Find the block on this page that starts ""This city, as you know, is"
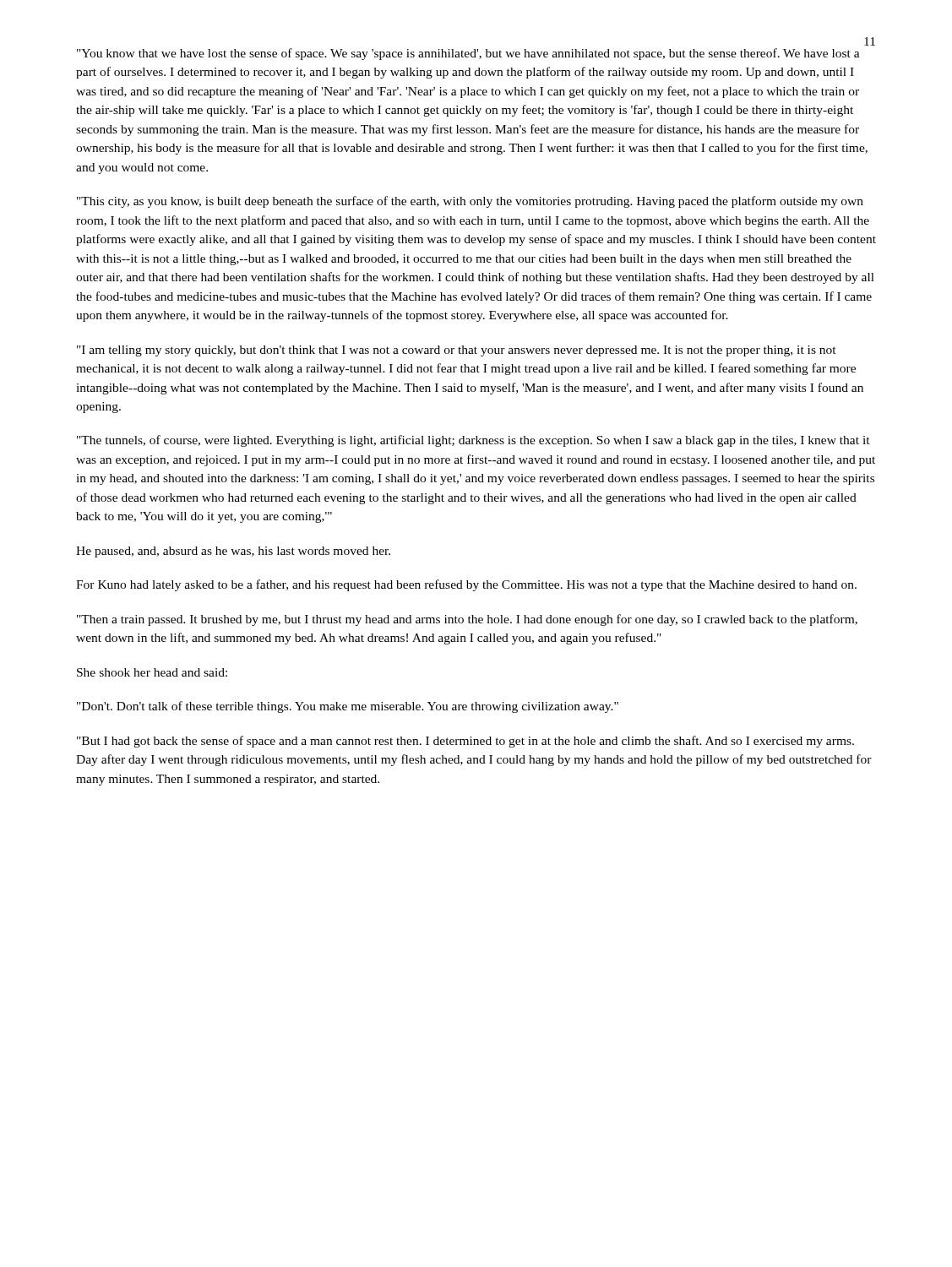This screenshot has width=952, height=1267. click(476, 258)
